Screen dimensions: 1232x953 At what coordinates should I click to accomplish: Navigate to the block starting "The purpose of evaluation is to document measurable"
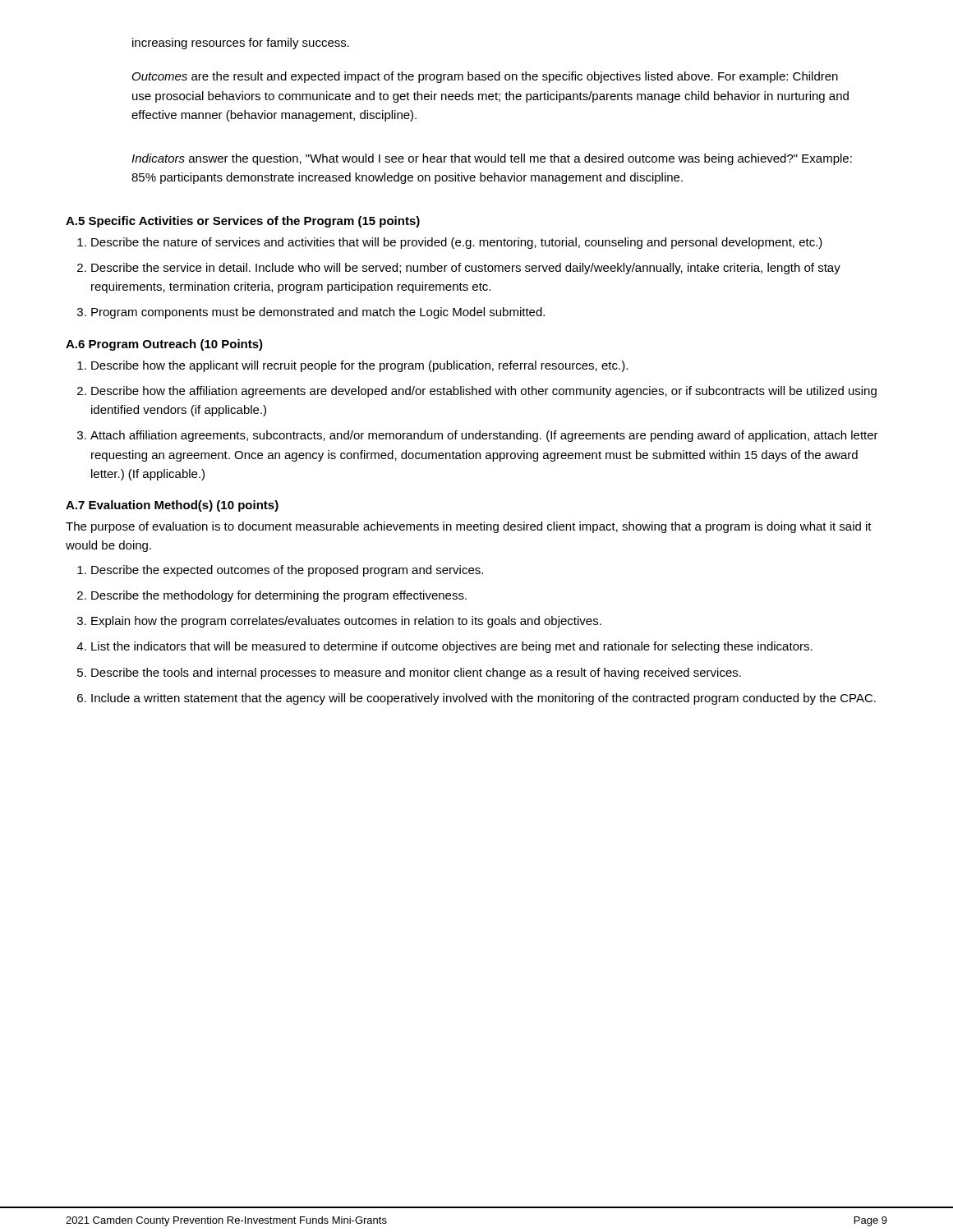(469, 536)
